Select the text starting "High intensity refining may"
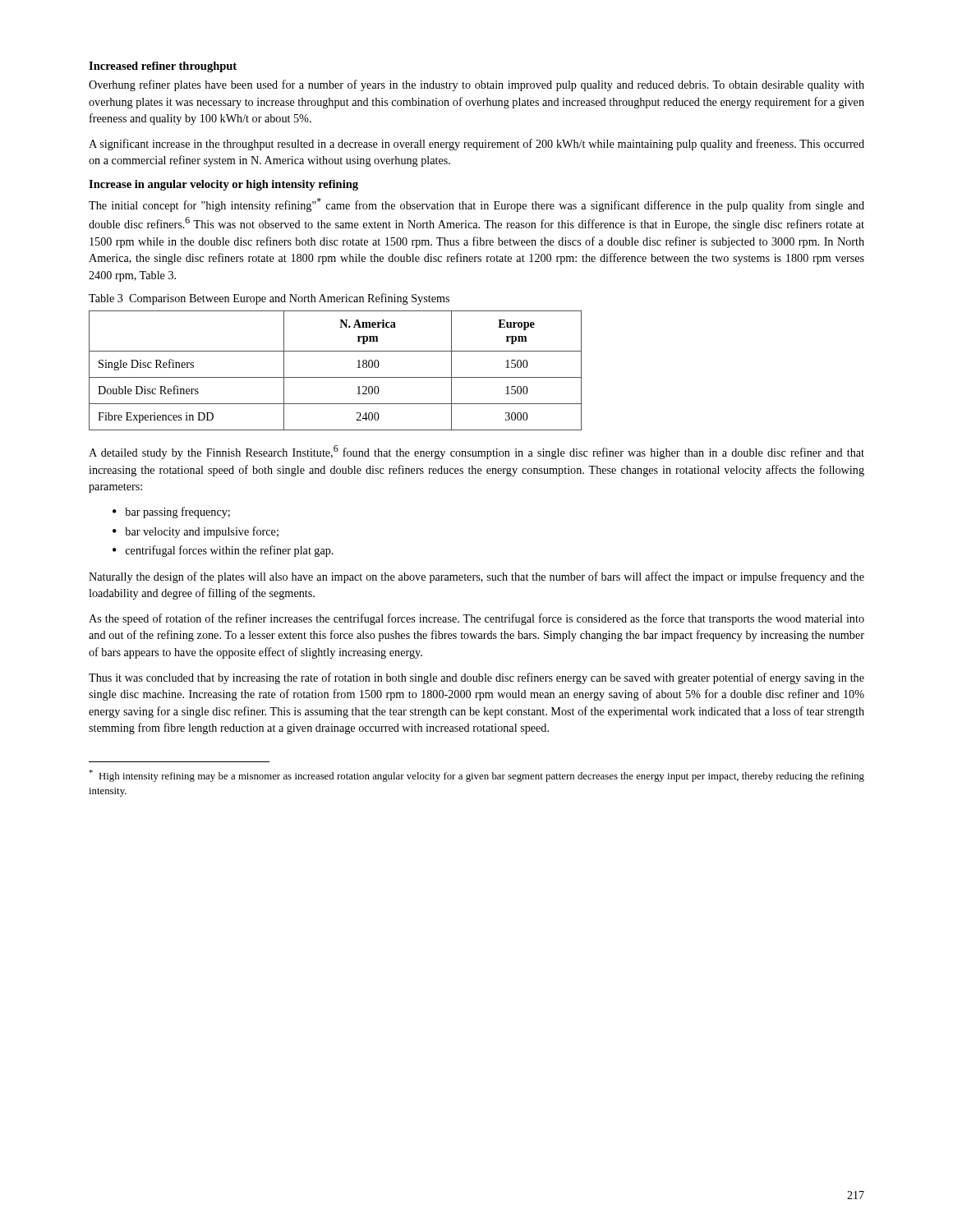The image size is (953, 1232). [x=476, y=782]
